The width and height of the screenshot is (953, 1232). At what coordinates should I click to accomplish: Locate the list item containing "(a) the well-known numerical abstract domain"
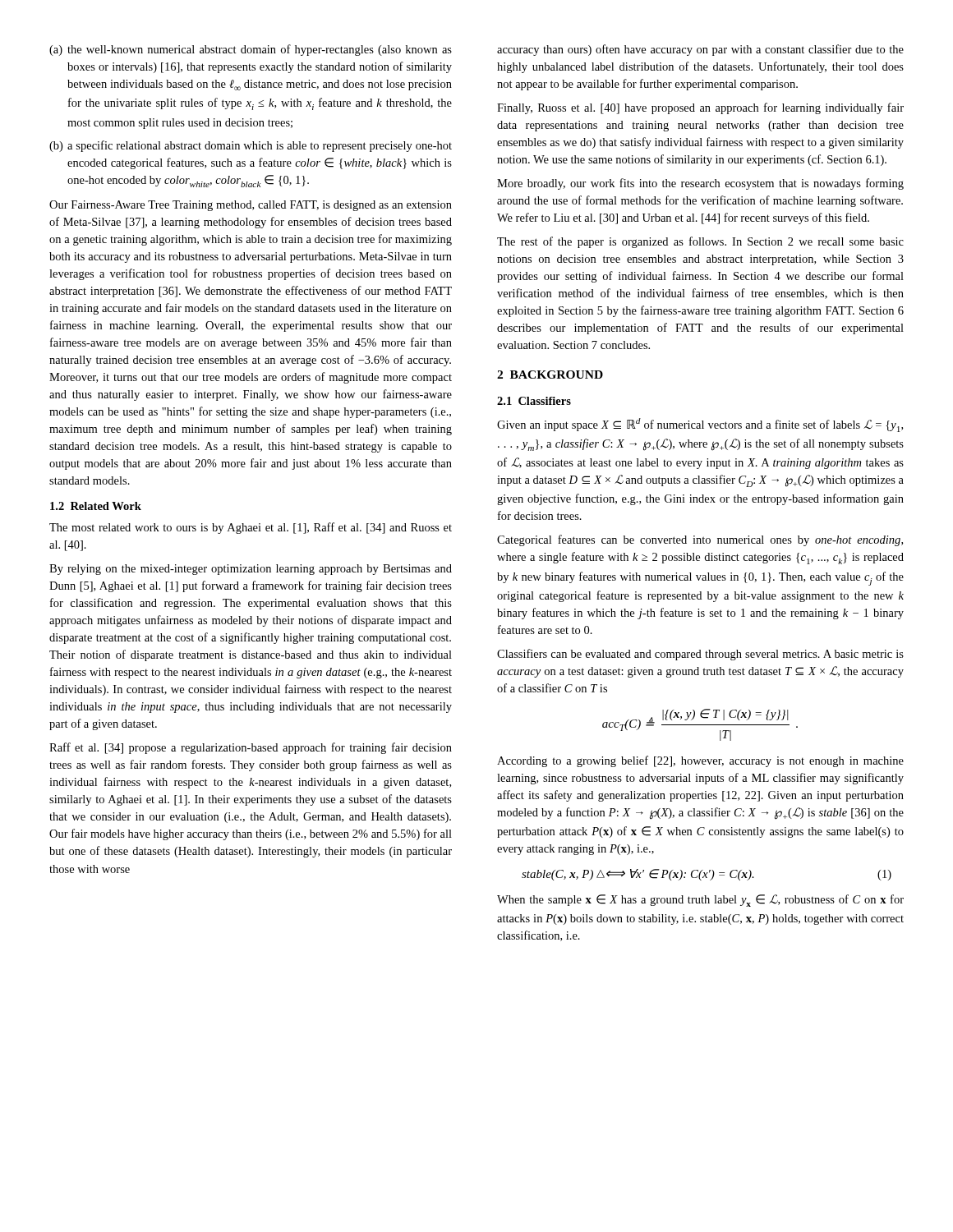coord(251,86)
